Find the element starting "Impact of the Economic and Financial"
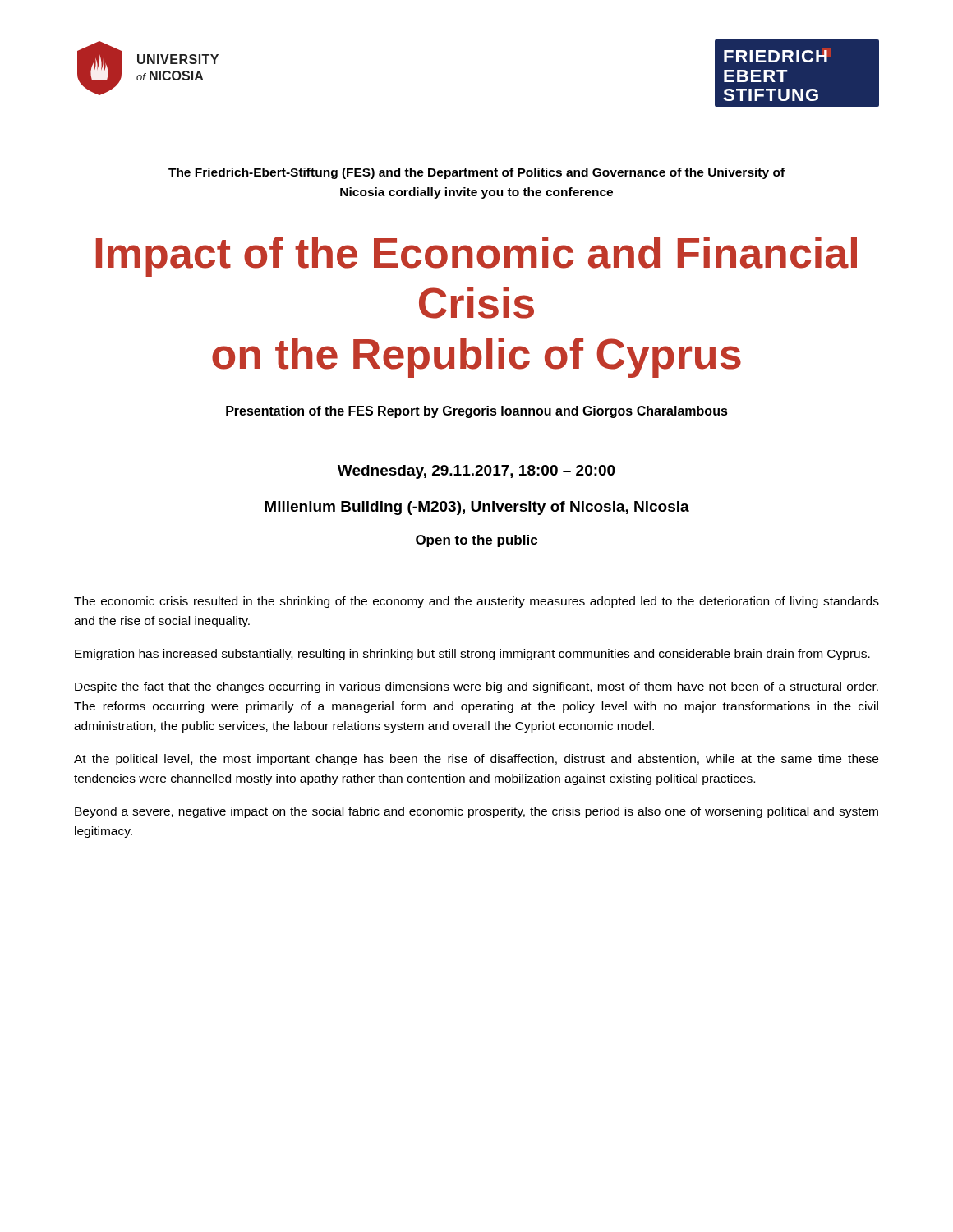The height and width of the screenshot is (1232, 953). (476, 303)
